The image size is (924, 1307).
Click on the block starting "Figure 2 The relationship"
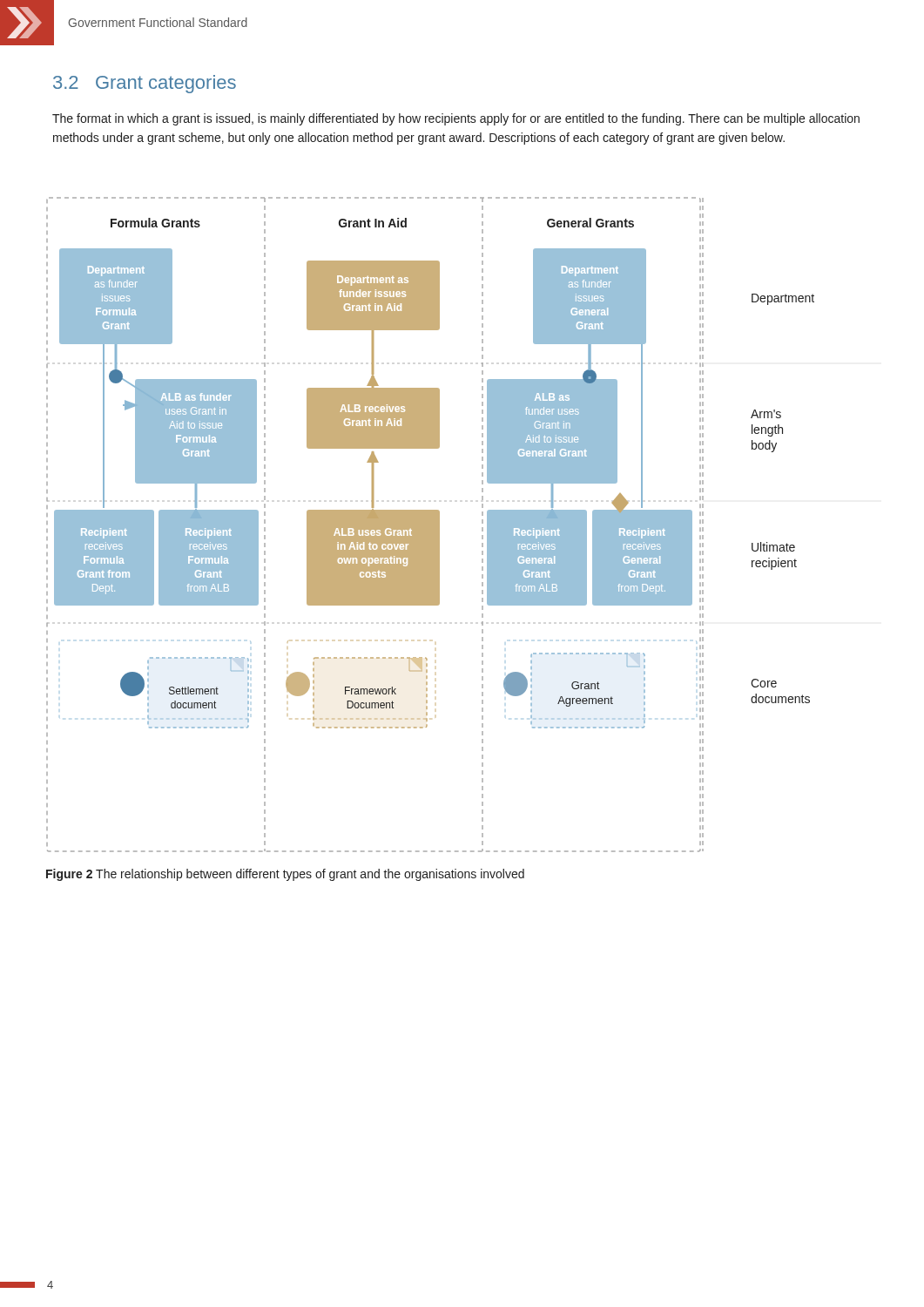[x=285, y=874]
